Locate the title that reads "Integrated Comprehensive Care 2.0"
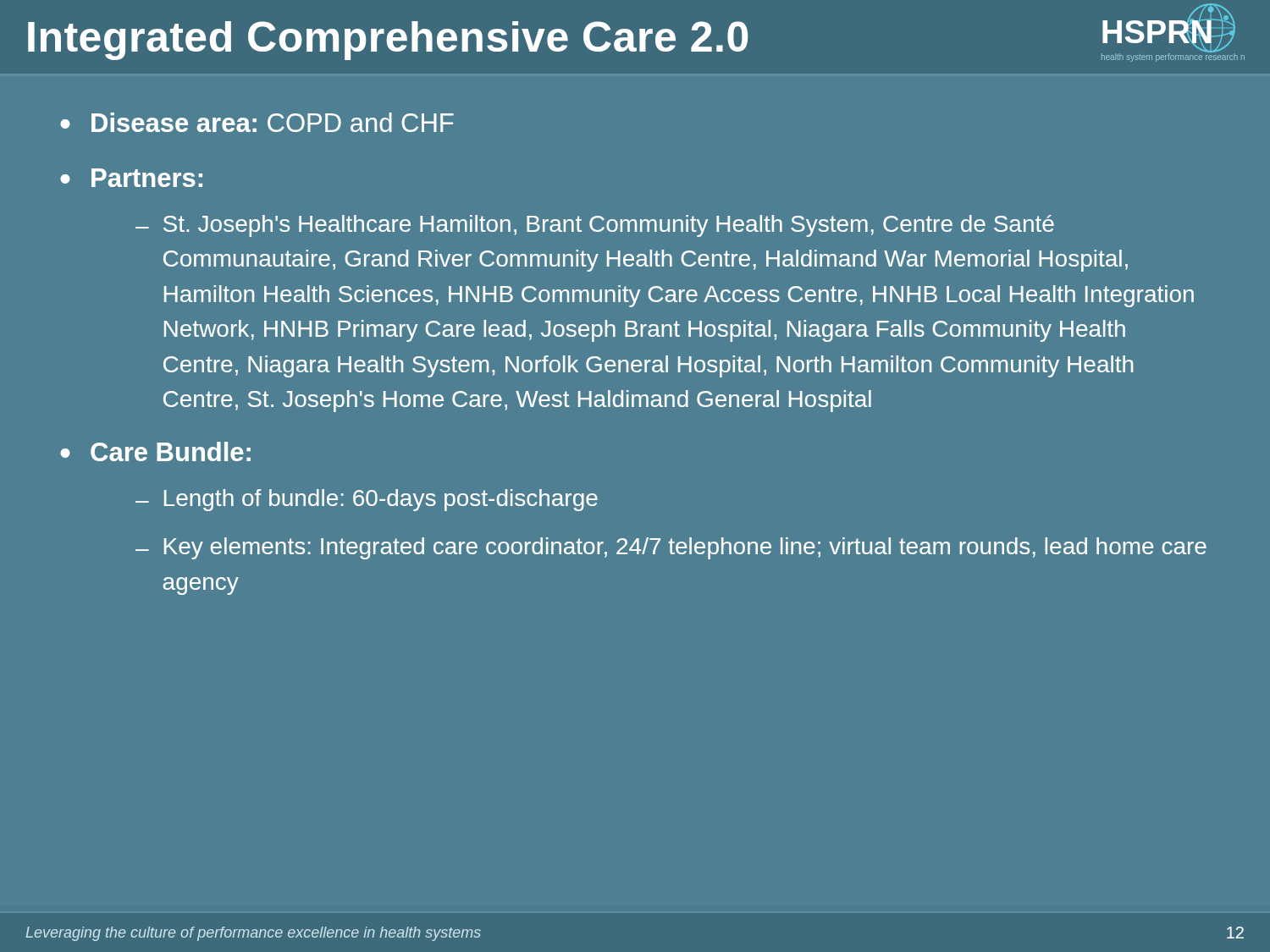The image size is (1270, 952). coord(388,37)
